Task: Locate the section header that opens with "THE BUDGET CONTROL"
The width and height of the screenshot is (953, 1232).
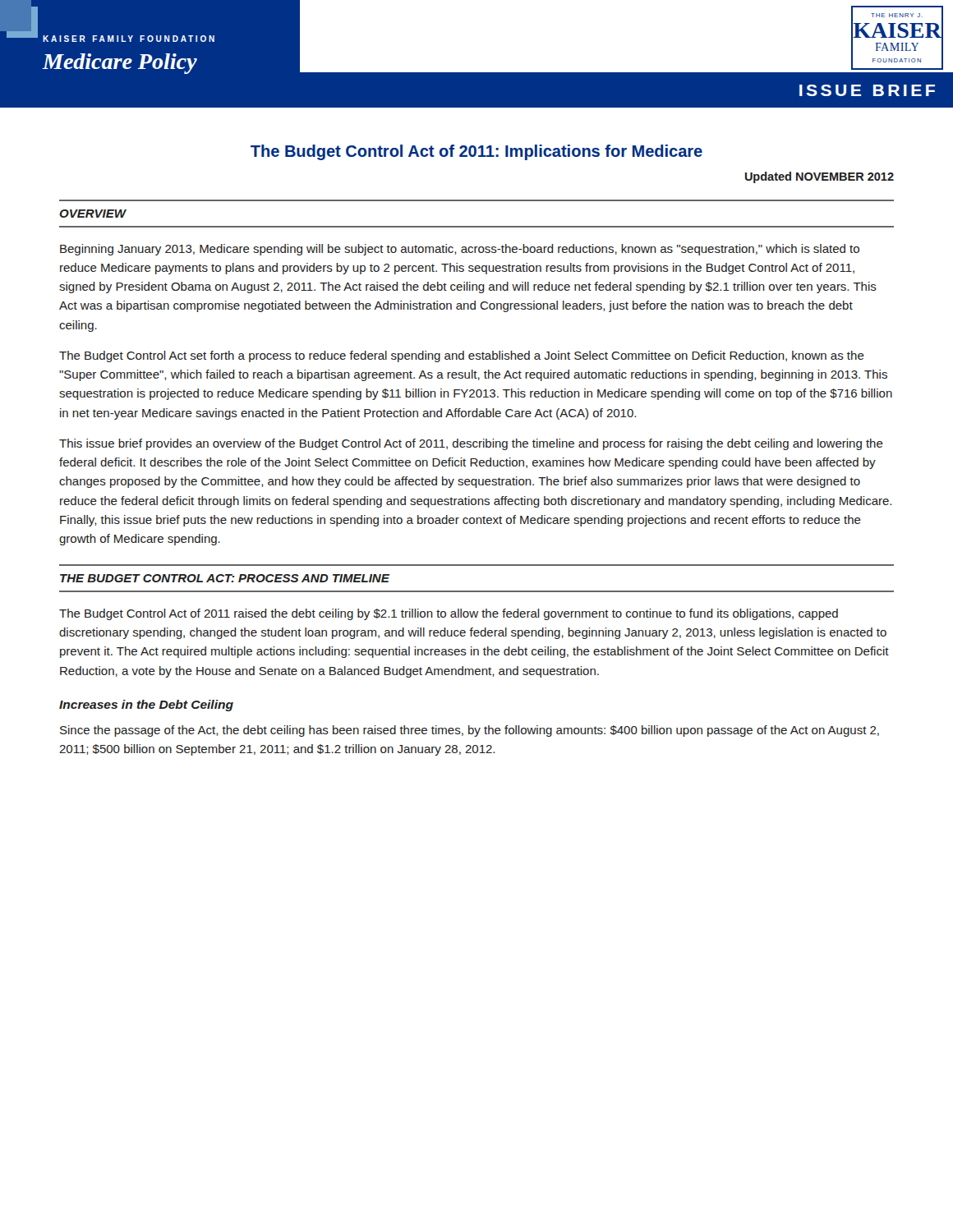Action: pyautogui.click(x=224, y=578)
